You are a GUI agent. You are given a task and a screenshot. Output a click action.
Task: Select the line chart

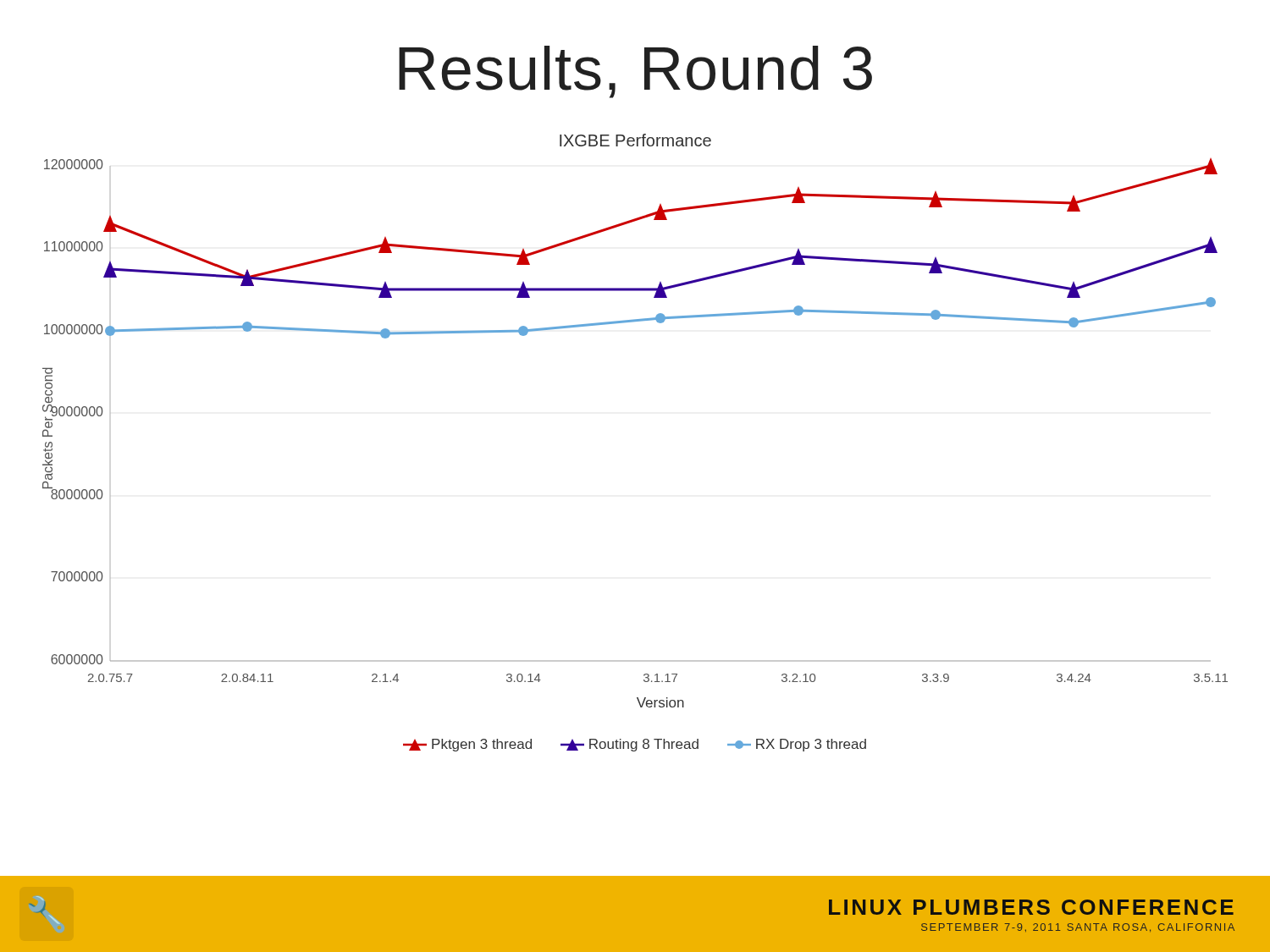(635, 453)
